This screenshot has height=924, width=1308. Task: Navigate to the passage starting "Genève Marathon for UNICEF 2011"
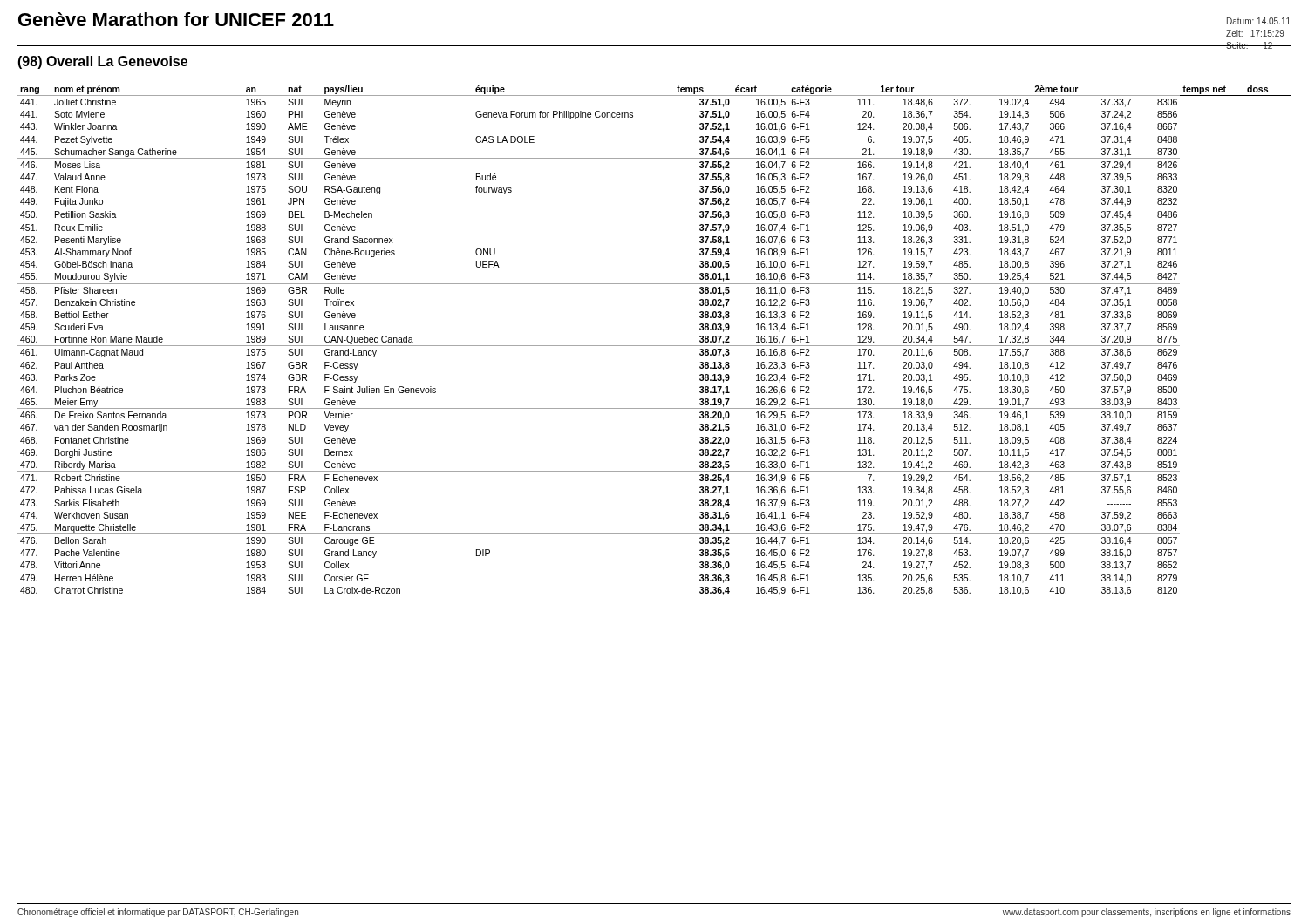(x=176, y=20)
